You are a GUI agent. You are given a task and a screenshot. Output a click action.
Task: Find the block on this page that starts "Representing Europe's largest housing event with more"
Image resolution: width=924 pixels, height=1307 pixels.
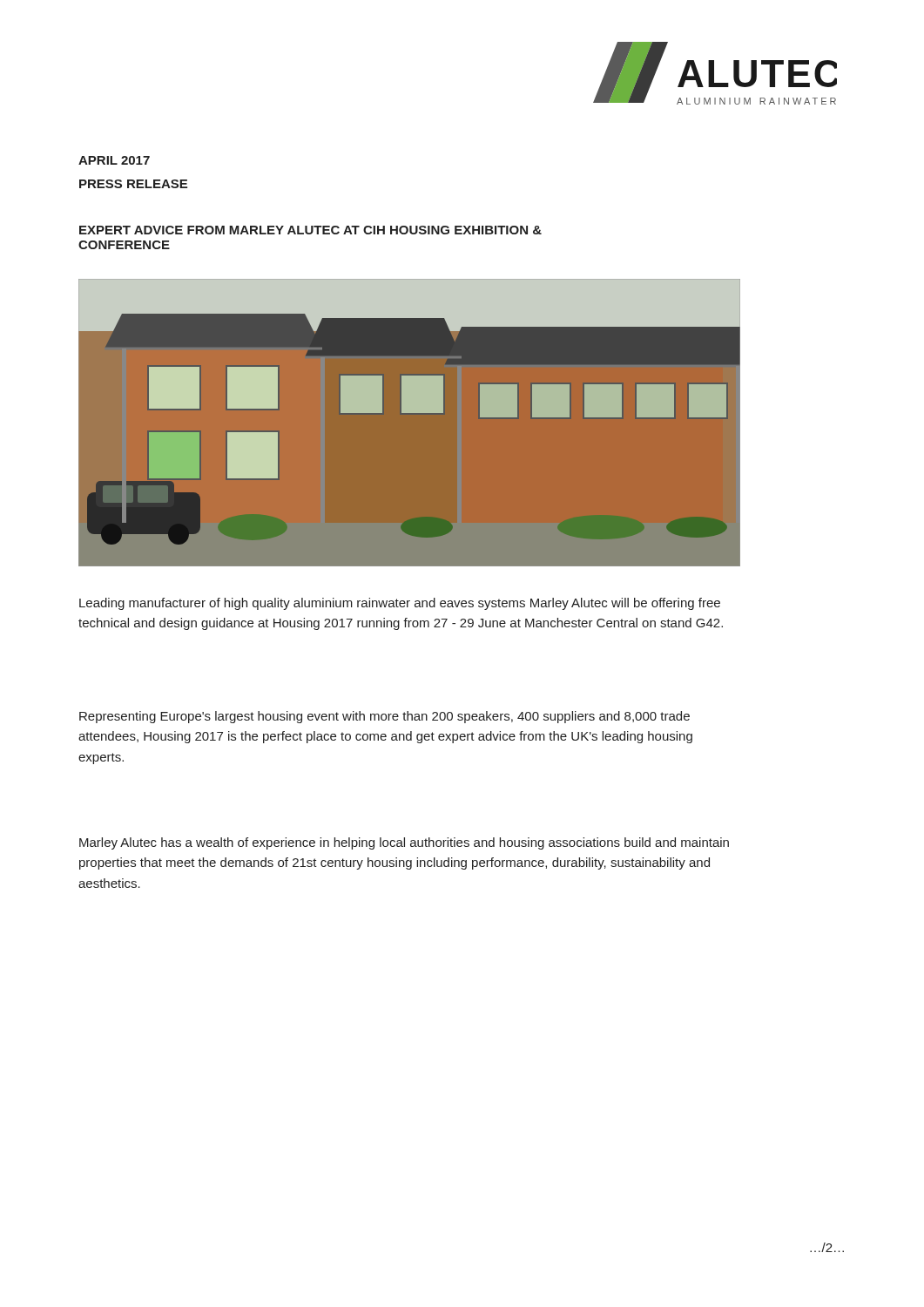click(x=386, y=736)
